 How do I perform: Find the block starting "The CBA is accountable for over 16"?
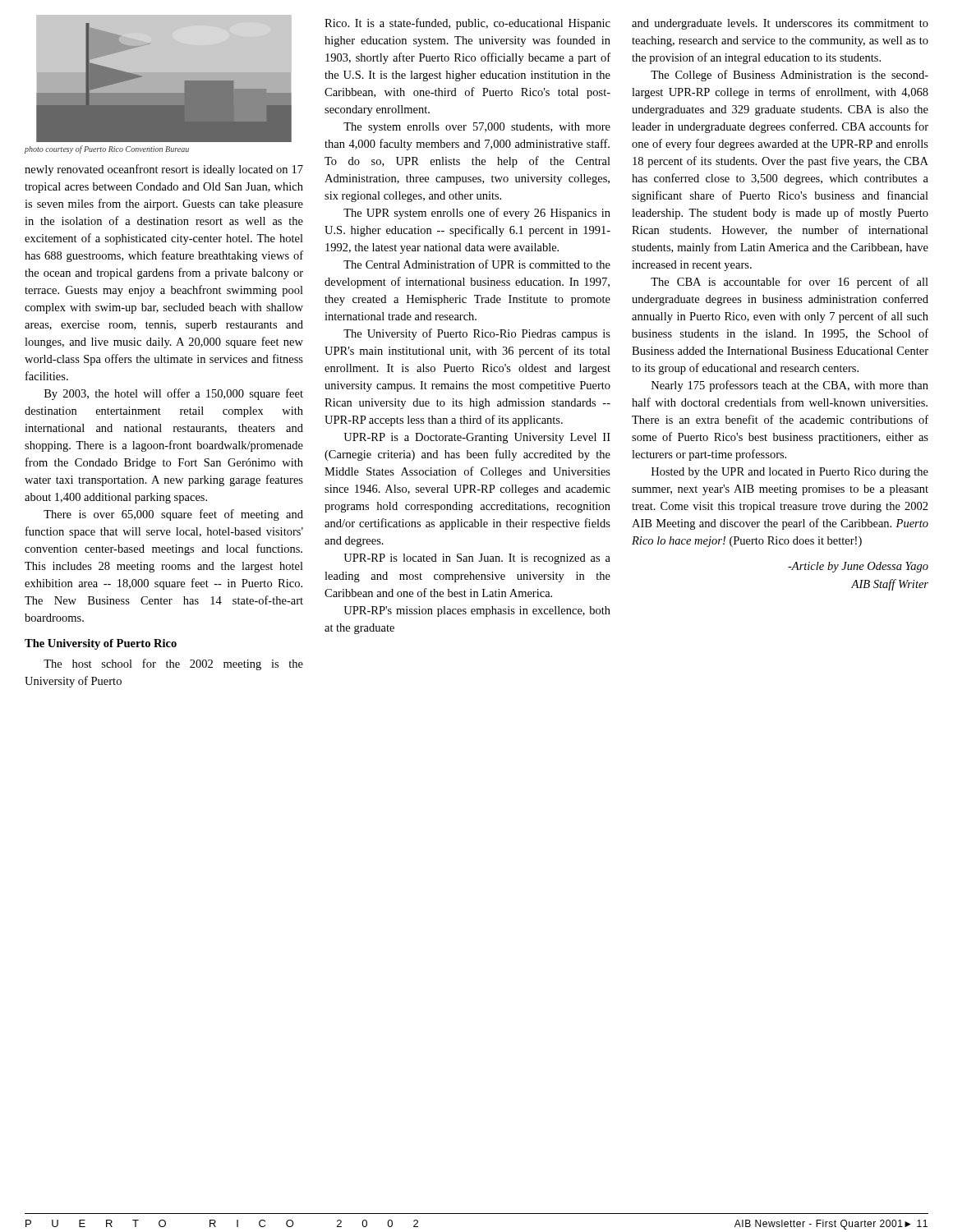click(x=780, y=325)
